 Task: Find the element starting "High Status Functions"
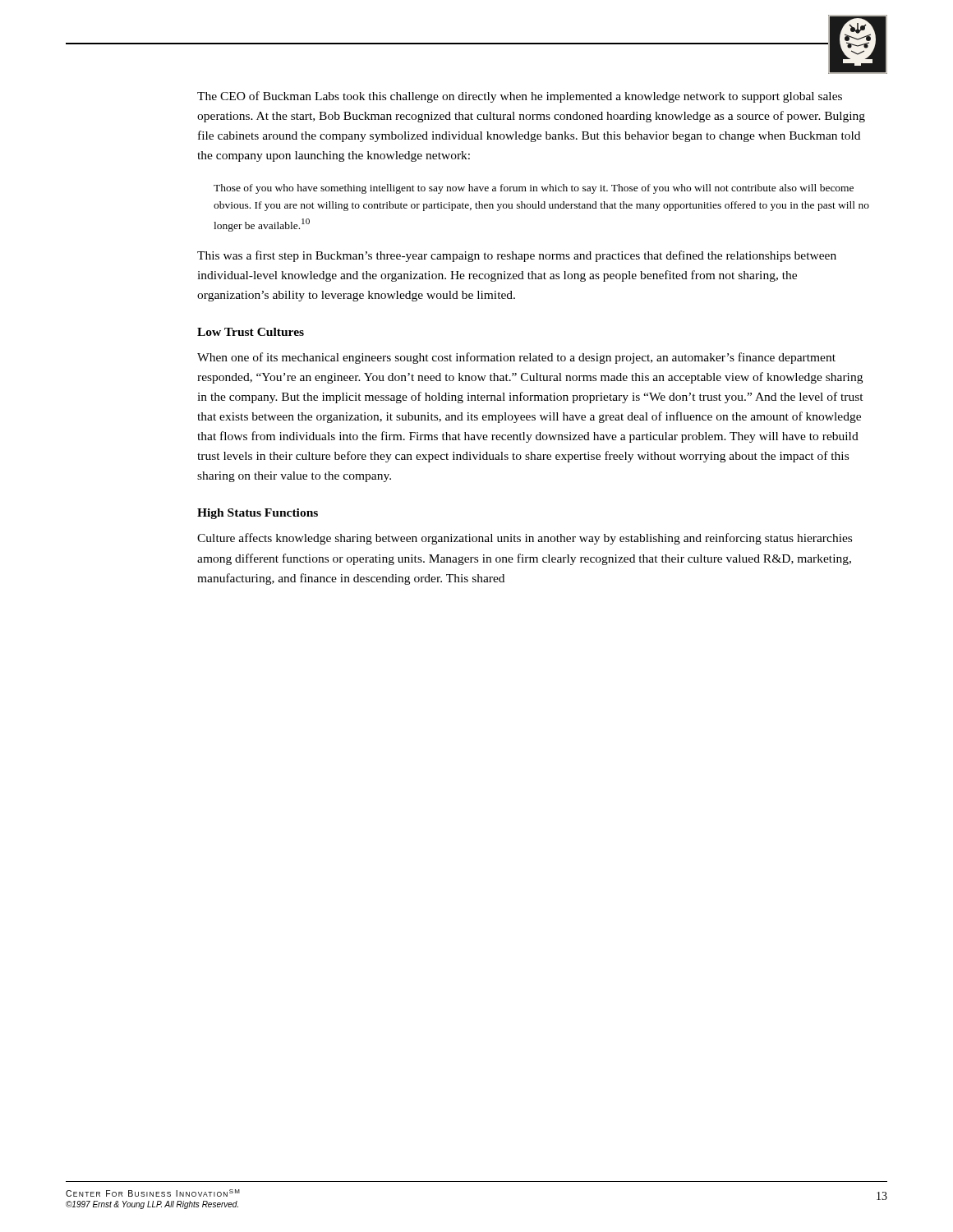[x=258, y=513]
